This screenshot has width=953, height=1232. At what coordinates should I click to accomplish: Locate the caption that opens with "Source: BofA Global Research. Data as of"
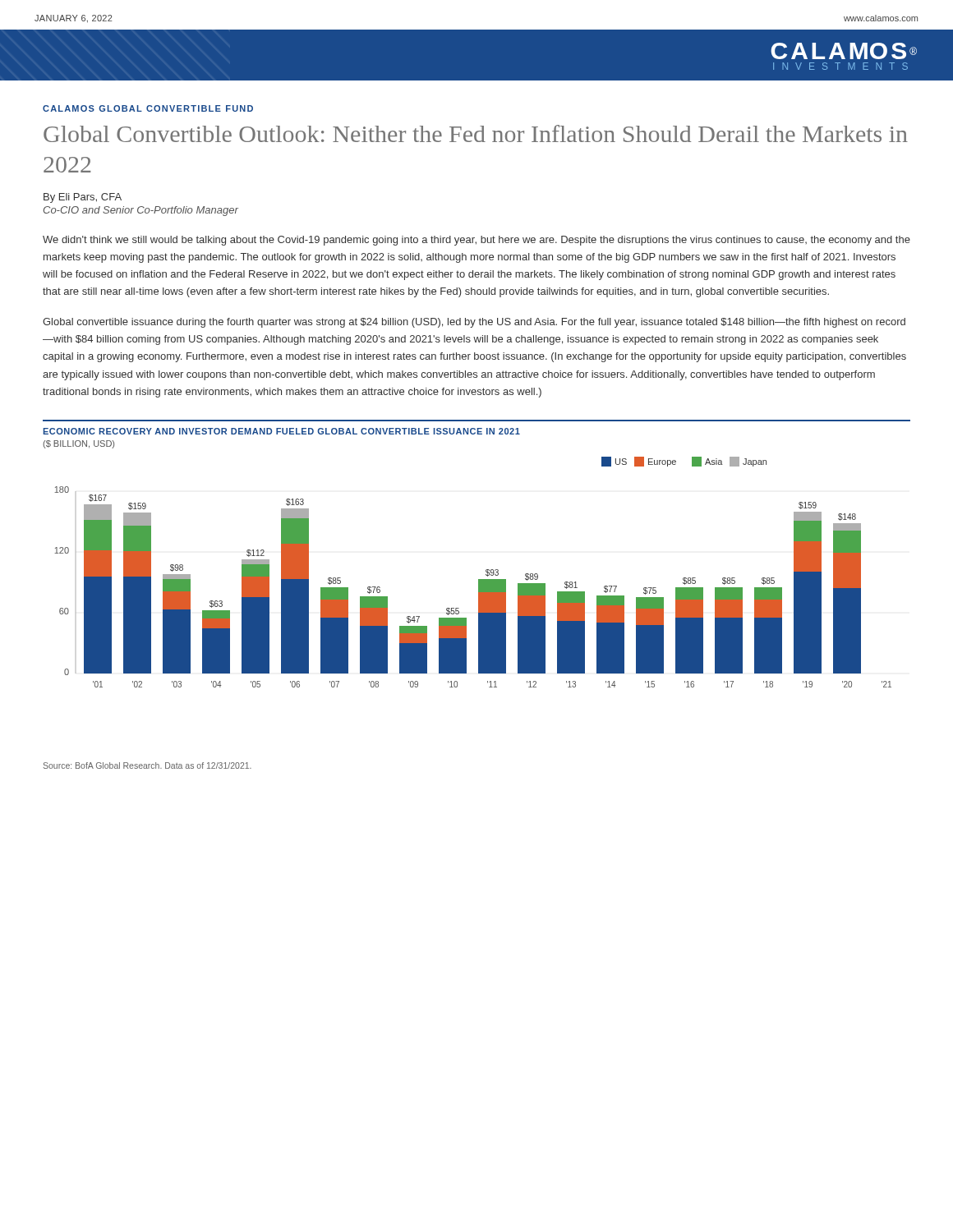pyautogui.click(x=147, y=765)
